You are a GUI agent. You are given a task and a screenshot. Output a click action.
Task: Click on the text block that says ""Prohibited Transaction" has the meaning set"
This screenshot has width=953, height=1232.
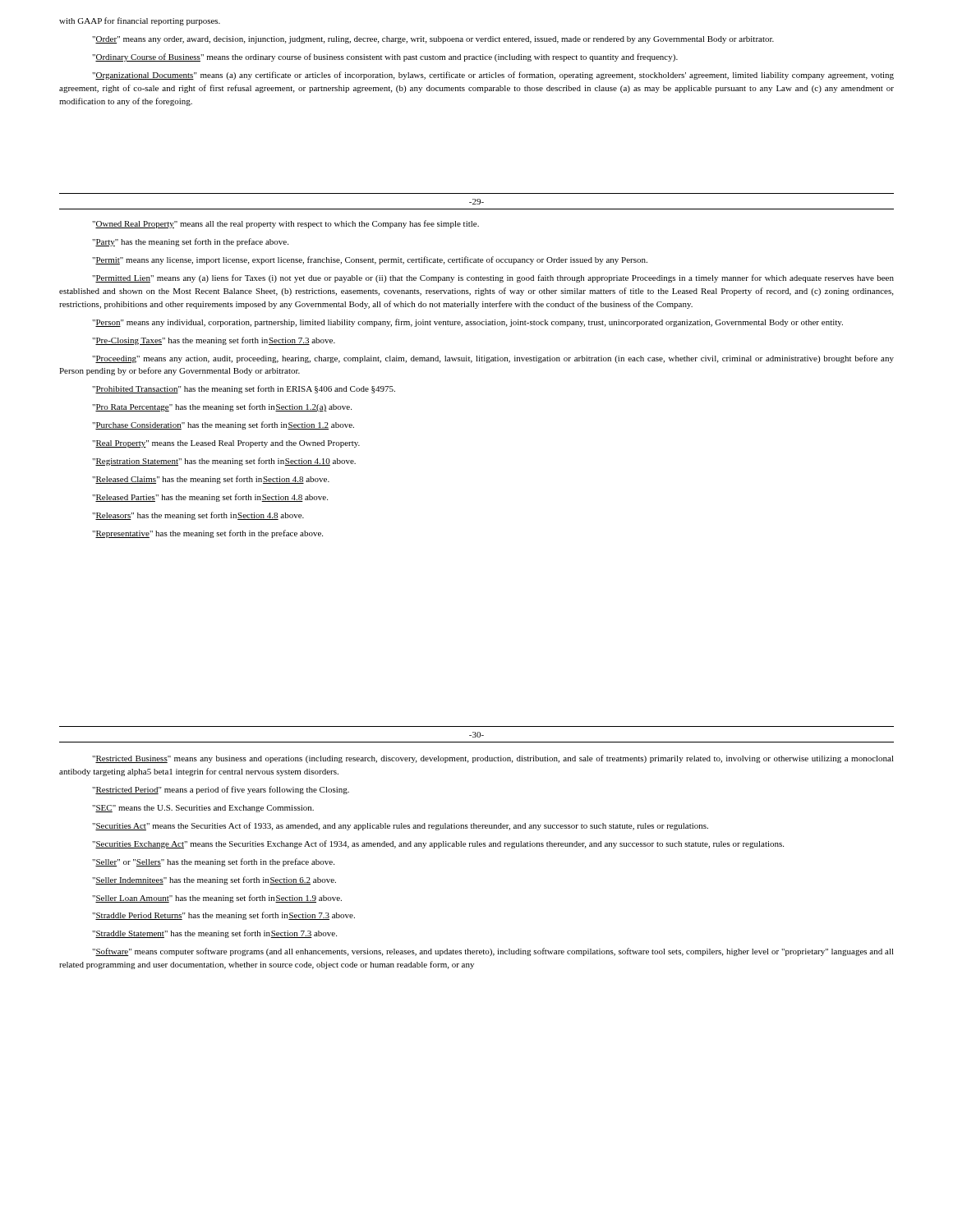click(244, 389)
